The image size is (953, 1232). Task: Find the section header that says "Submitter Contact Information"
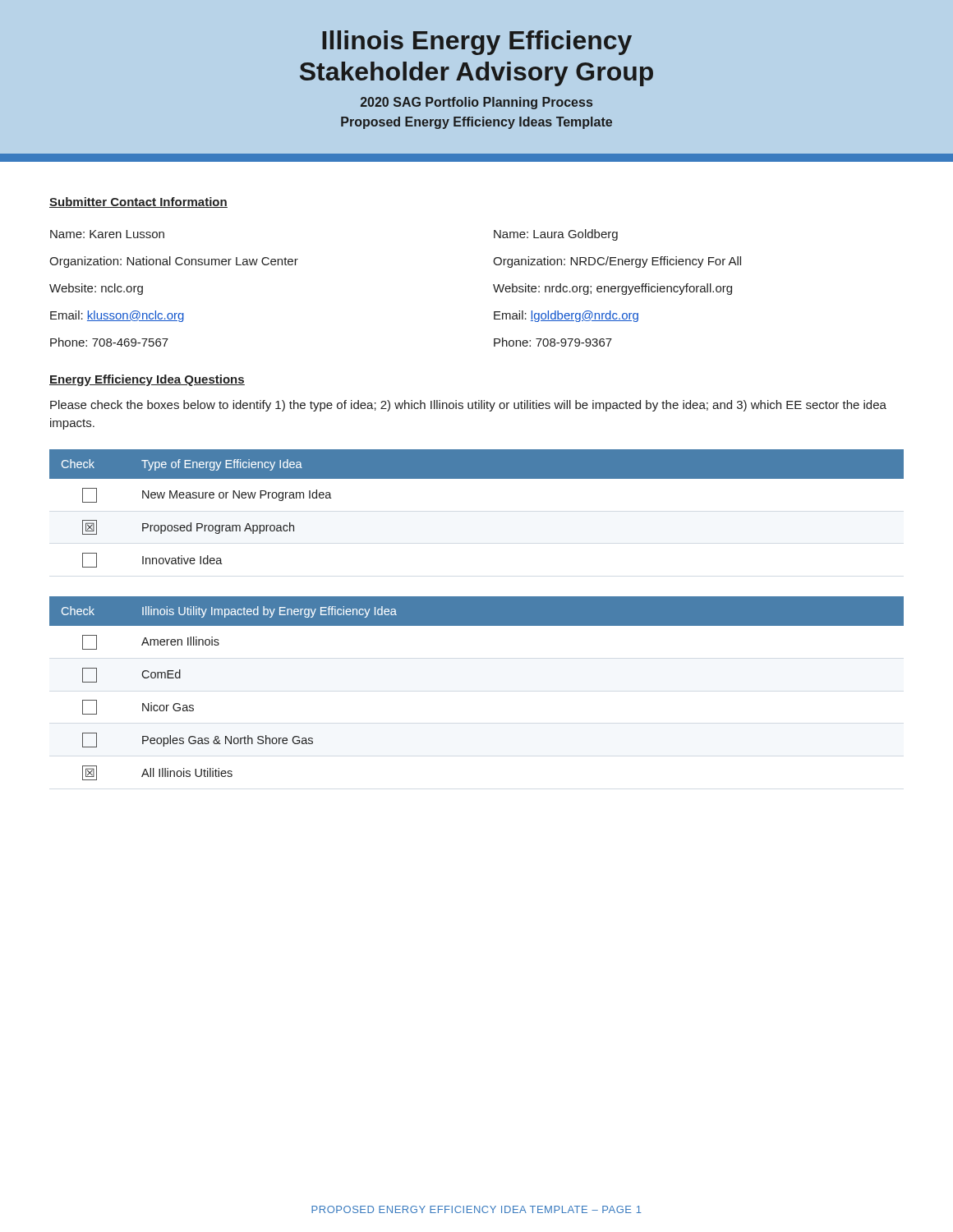[138, 202]
